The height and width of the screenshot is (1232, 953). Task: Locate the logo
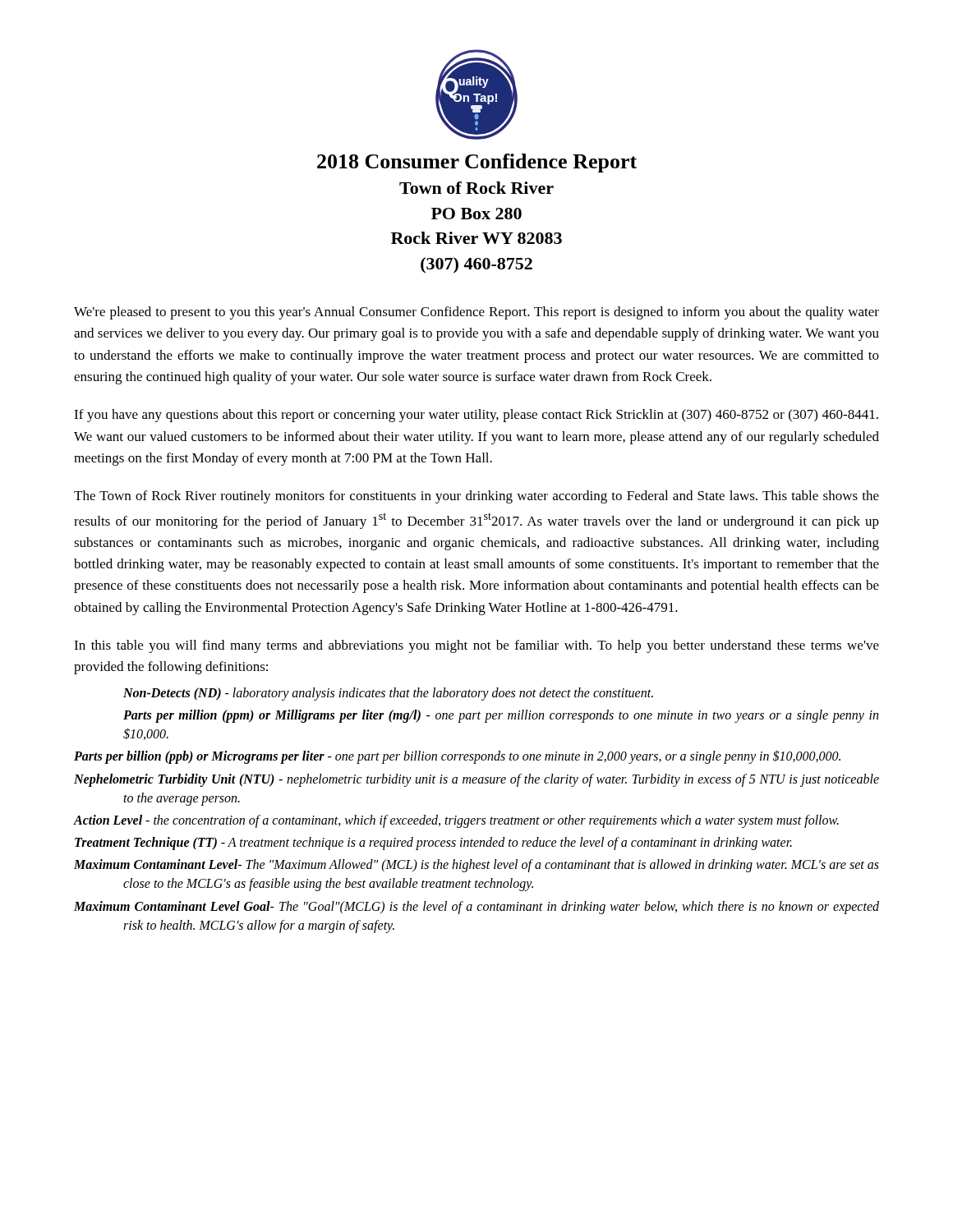[476, 90]
